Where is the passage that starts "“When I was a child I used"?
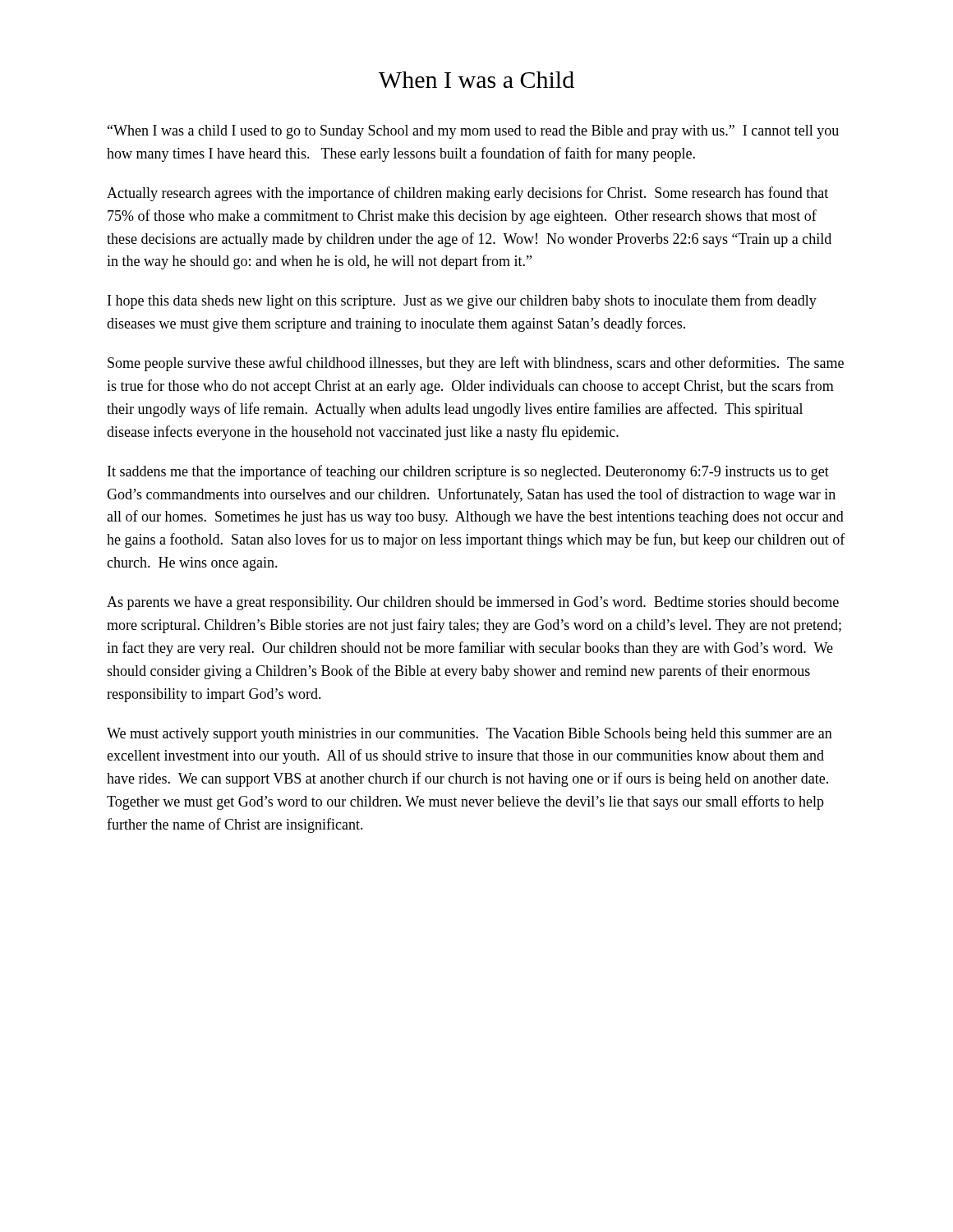The image size is (953, 1232). 473,142
